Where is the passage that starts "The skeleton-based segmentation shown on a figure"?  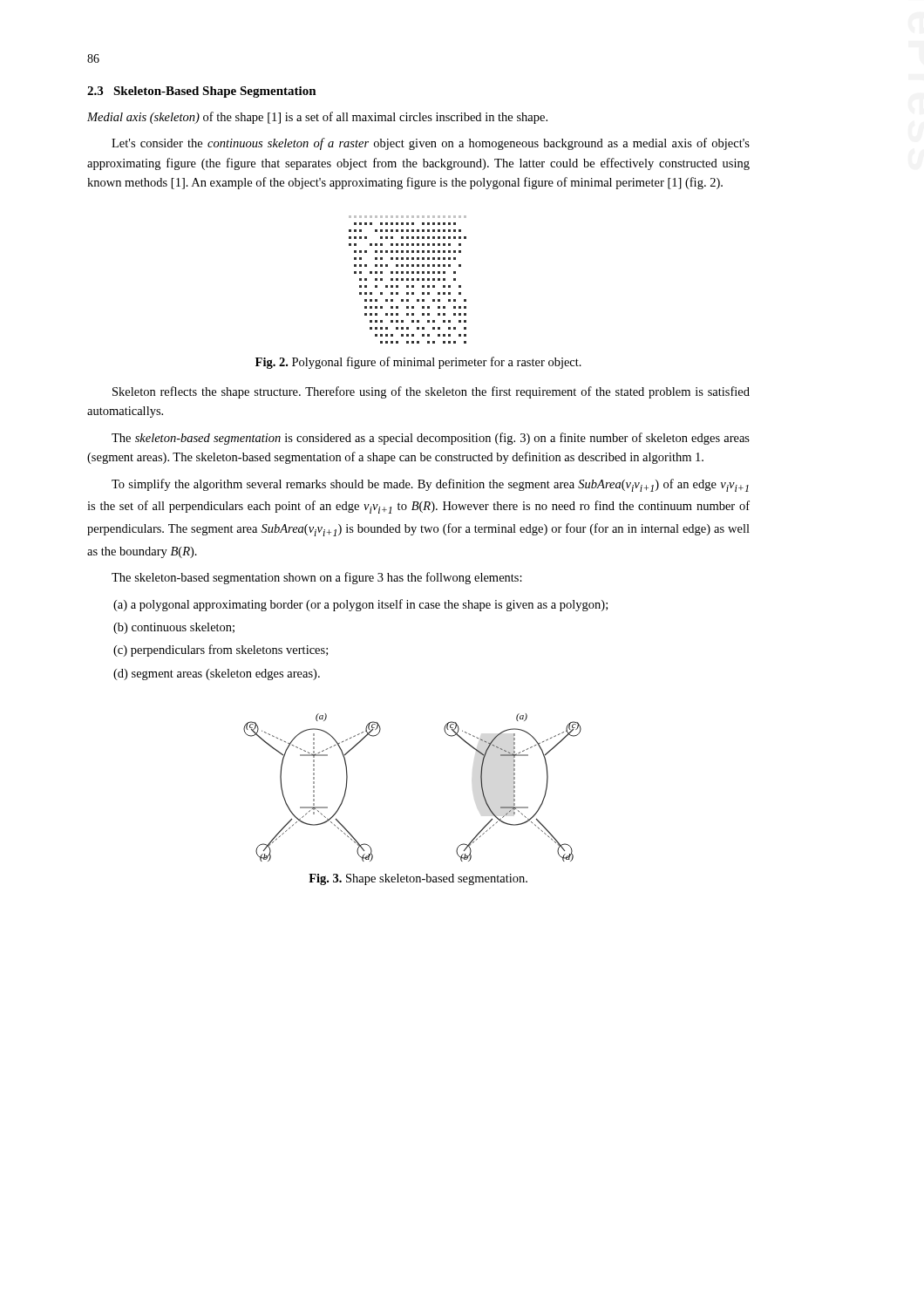(x=418, y=577)
